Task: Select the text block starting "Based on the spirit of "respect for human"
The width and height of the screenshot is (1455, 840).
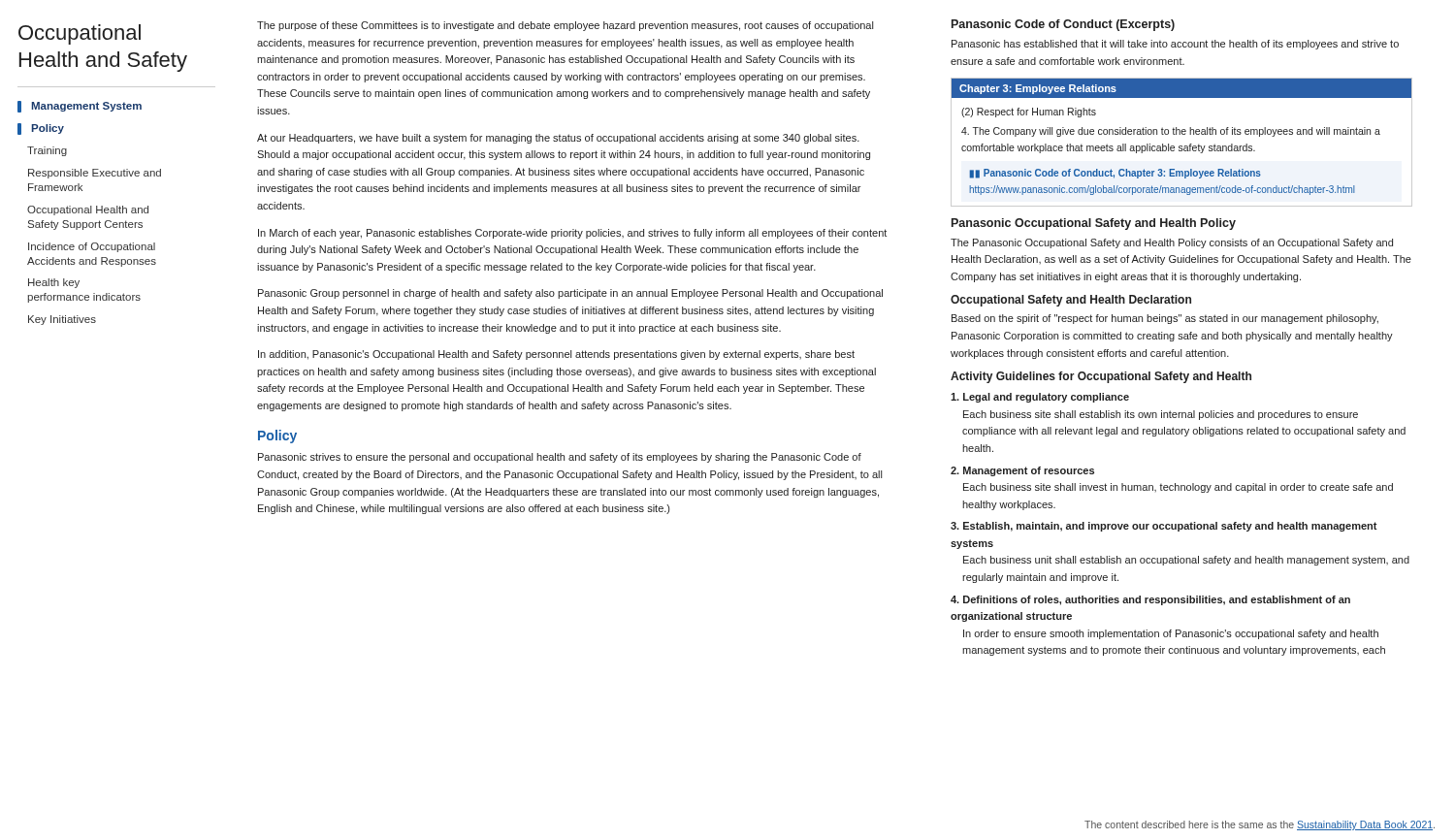Action: tap(1181, 336)
